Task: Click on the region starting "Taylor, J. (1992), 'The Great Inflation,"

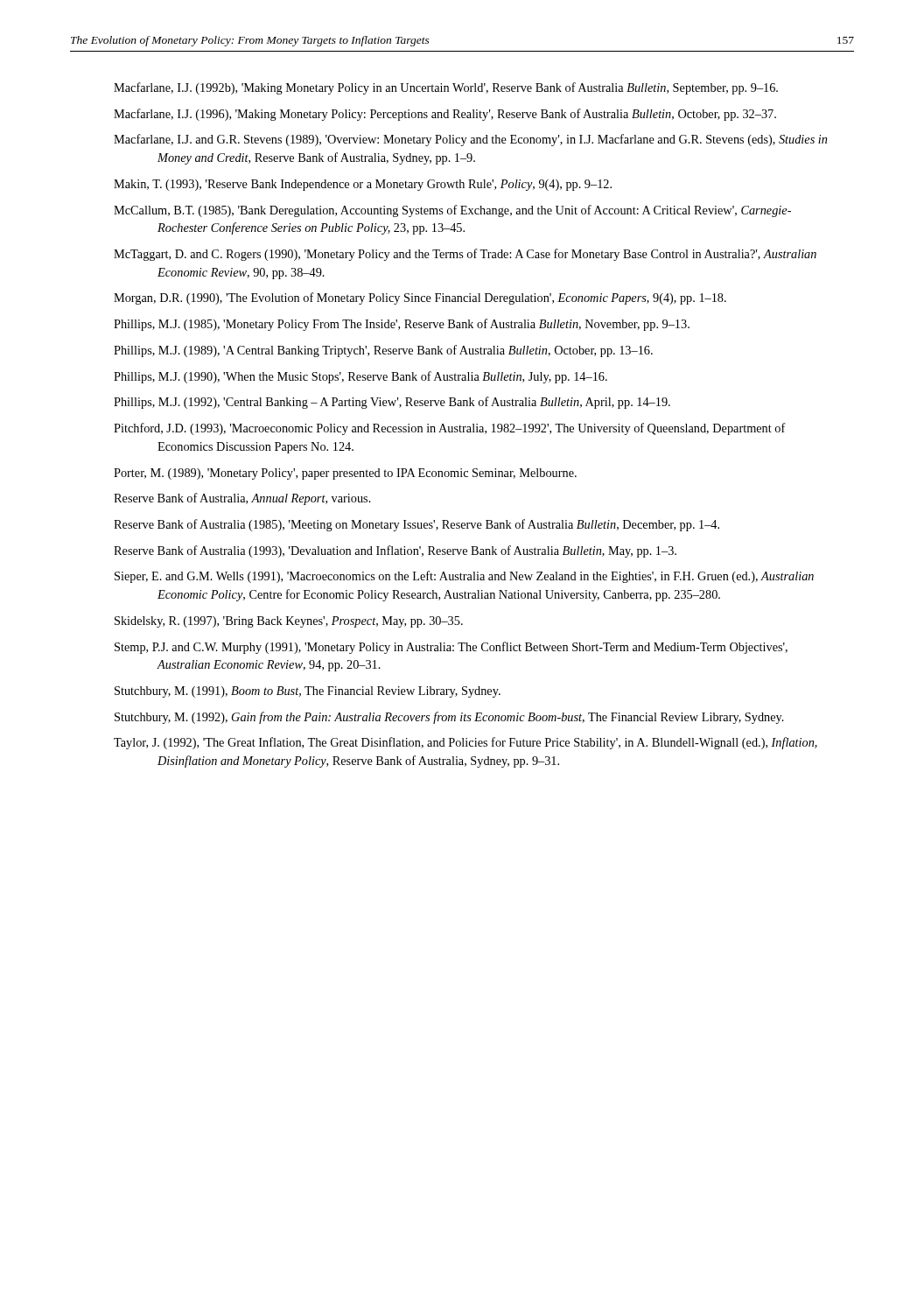Action: [x=466, y=752]
